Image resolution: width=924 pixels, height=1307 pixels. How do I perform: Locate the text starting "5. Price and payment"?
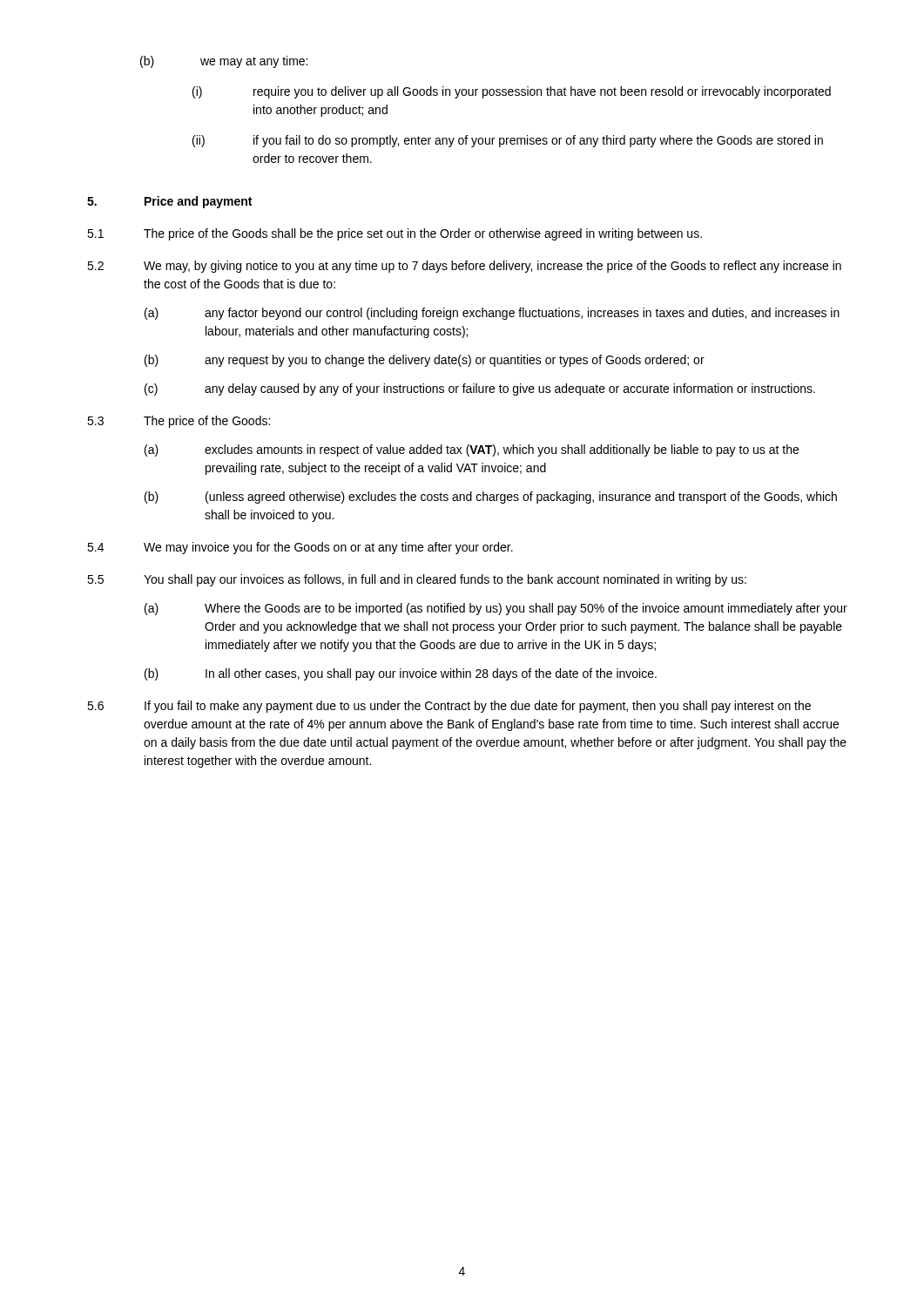pos(170,202)
